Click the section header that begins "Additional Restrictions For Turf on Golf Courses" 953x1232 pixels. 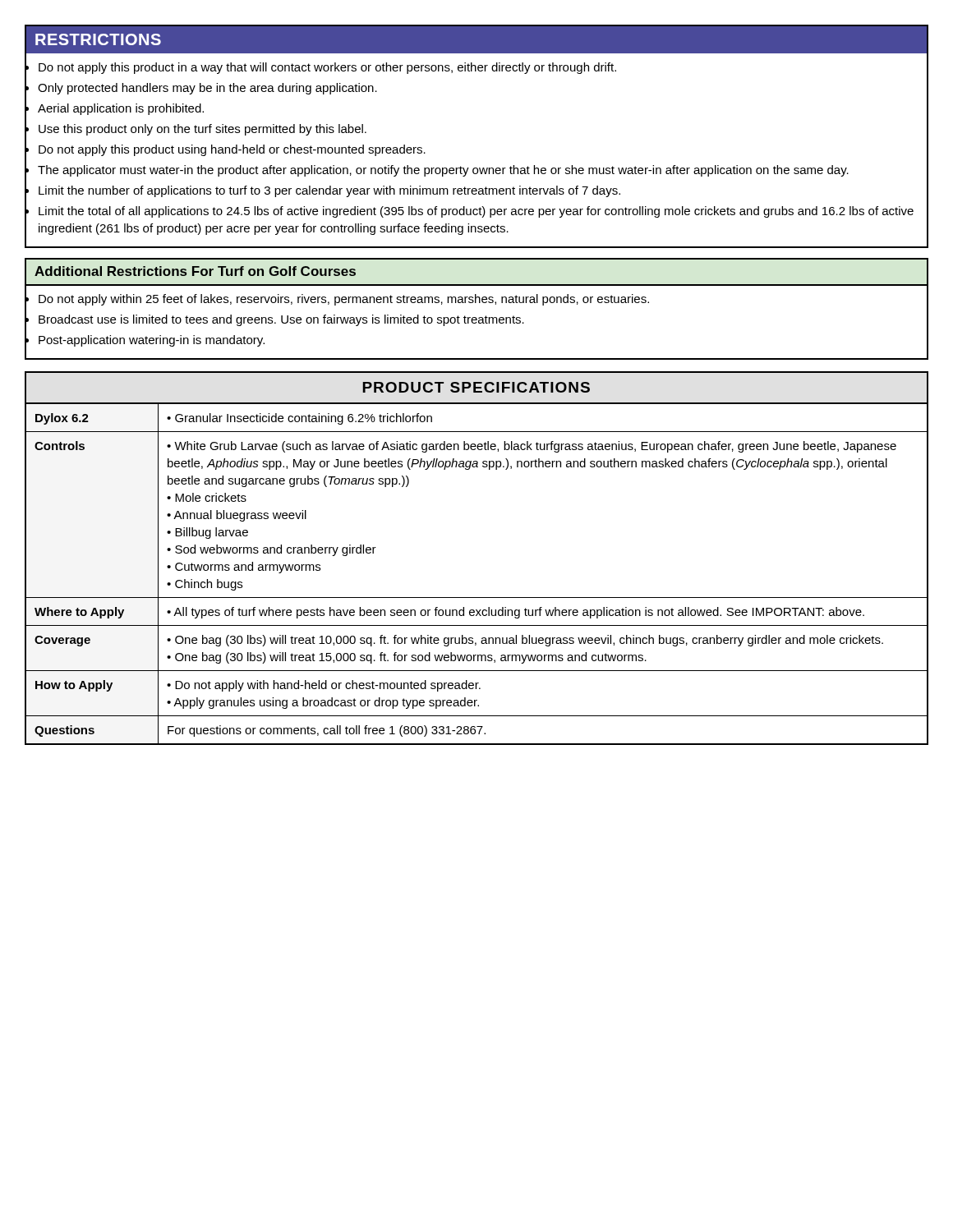click(x=476, y=309)
